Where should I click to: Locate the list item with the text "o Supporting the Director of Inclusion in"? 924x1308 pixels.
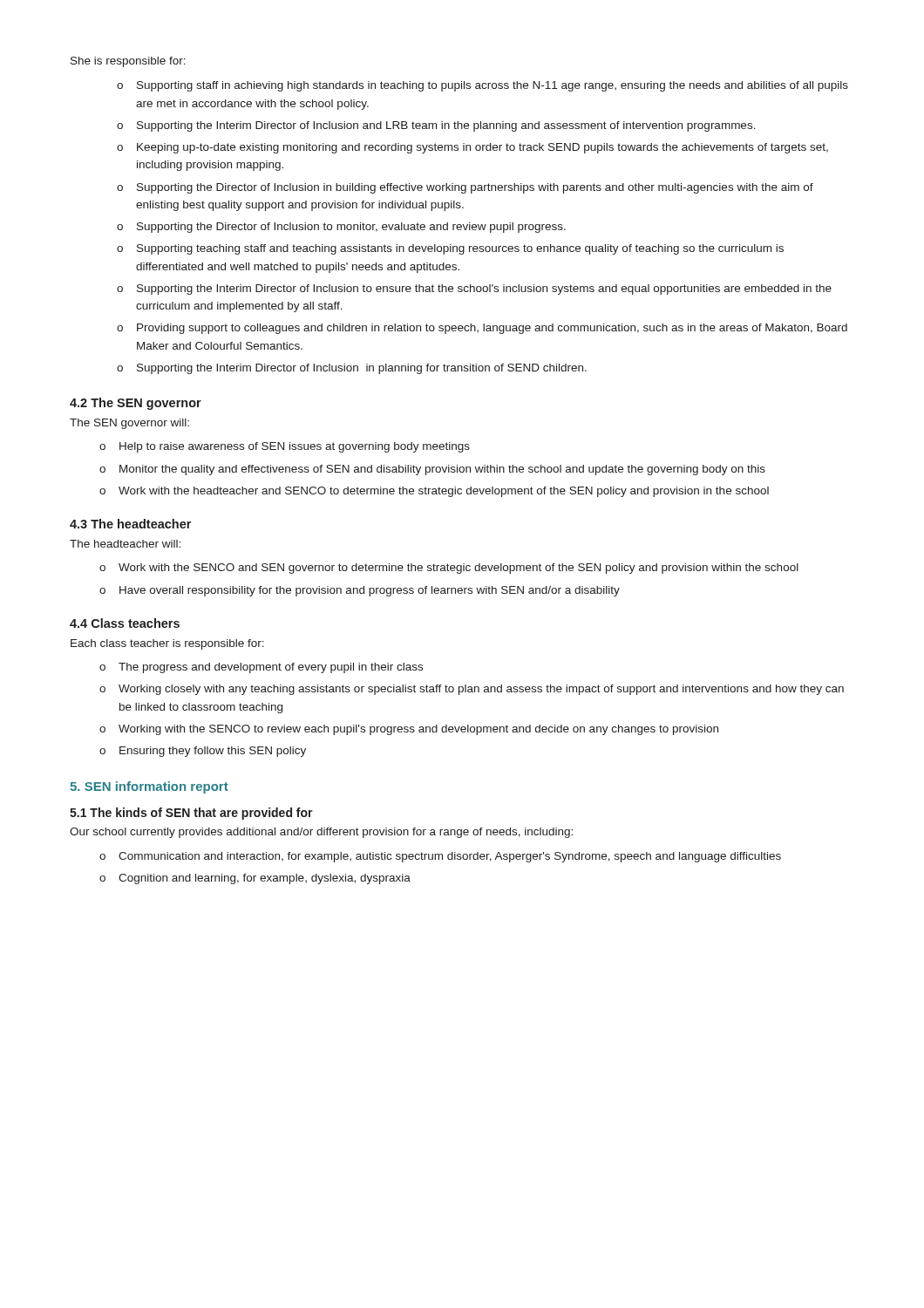(x=484, y=196)
